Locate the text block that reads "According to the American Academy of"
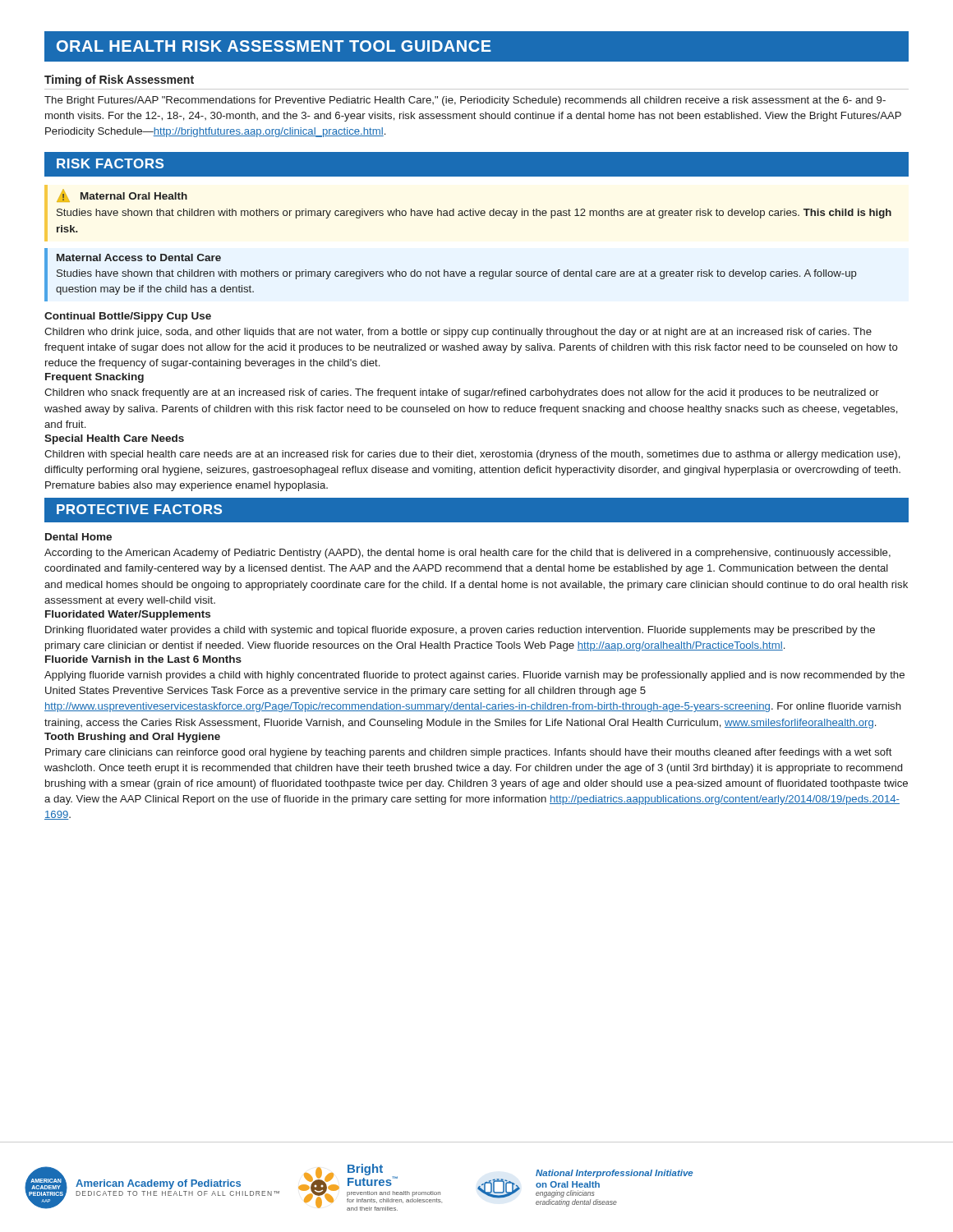The image size is (953, 1232). pos(476,576)
